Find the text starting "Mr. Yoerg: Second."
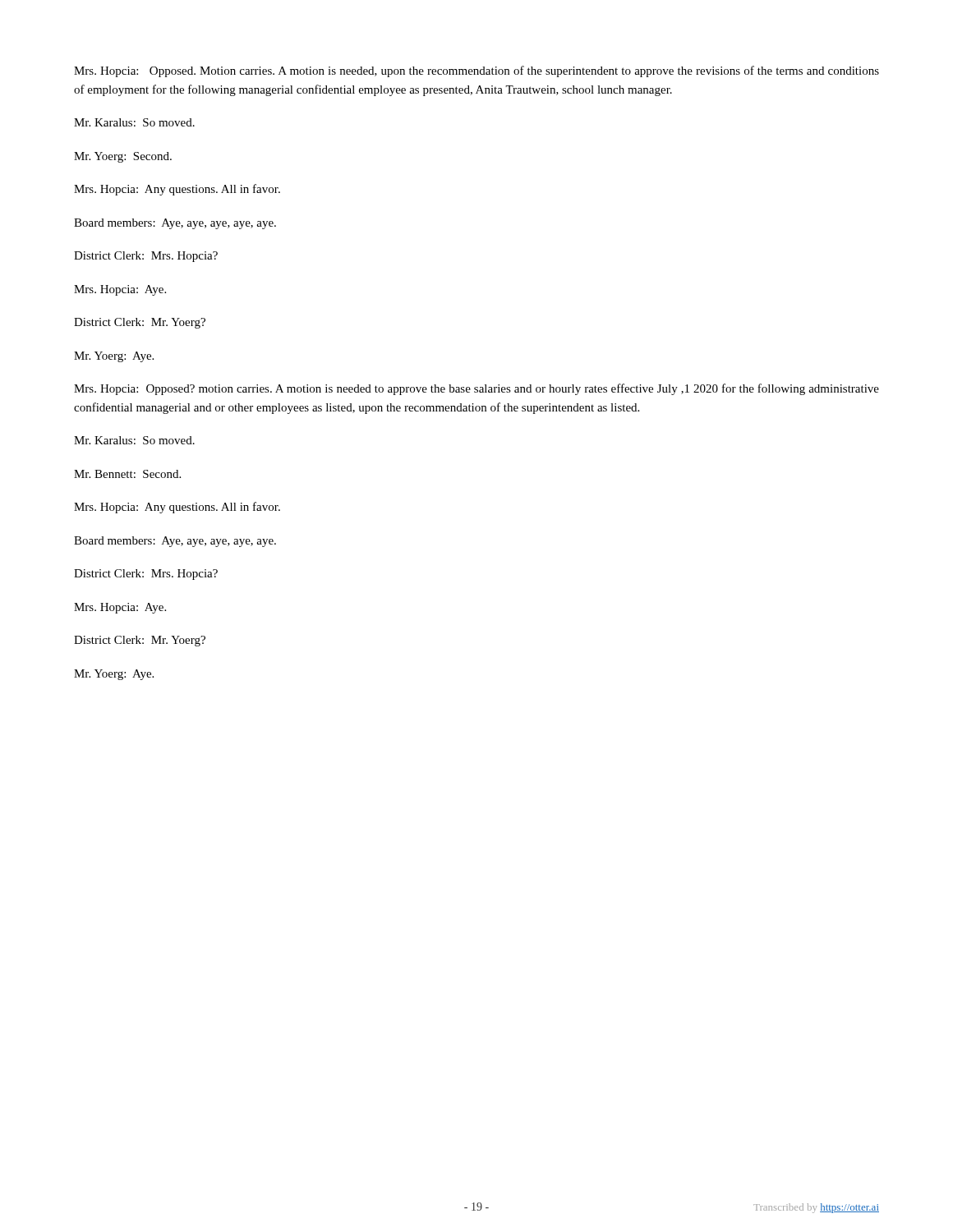953x1232 pixels. click(x=123, y=156)
